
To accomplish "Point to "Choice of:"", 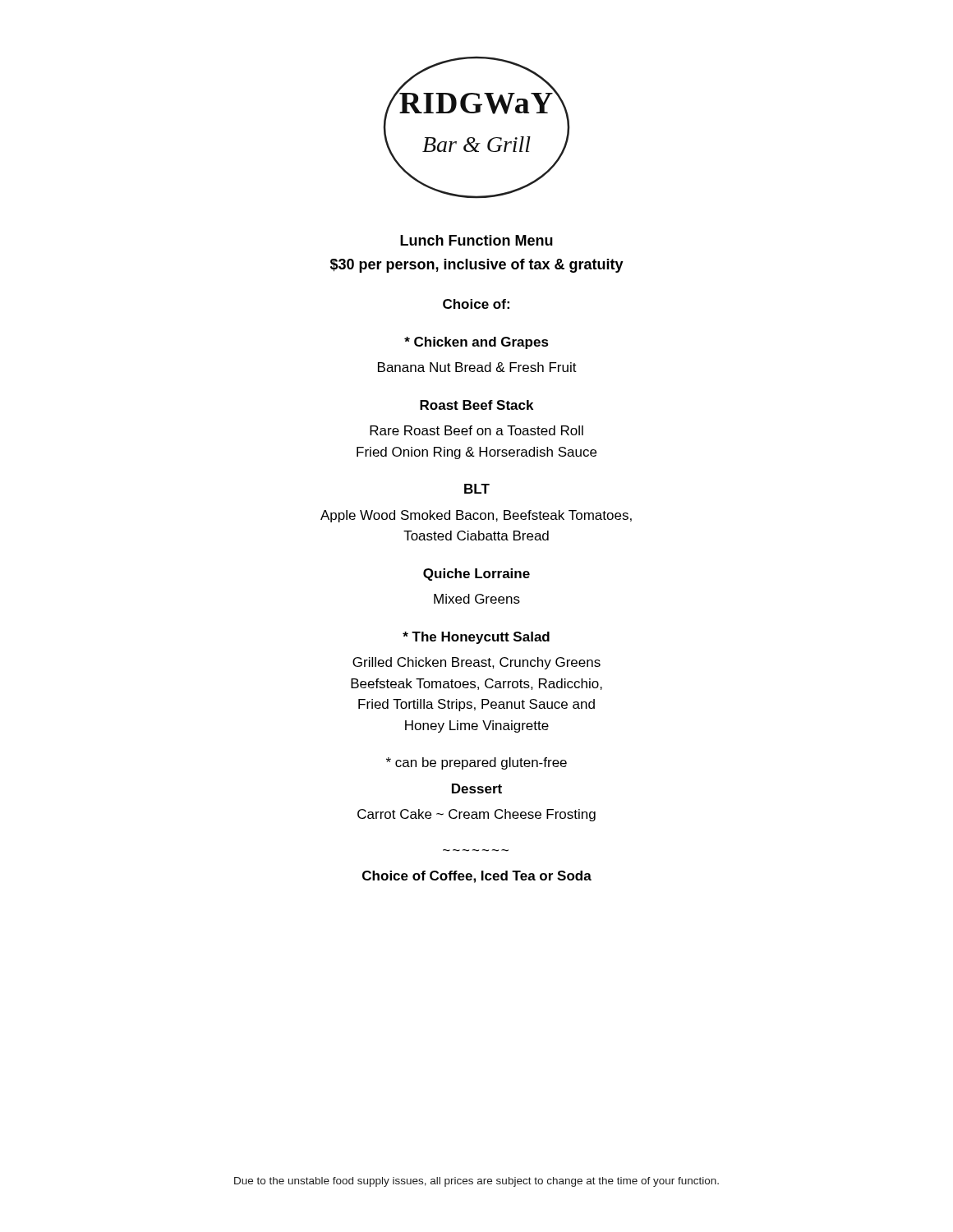I will [476, 305].
